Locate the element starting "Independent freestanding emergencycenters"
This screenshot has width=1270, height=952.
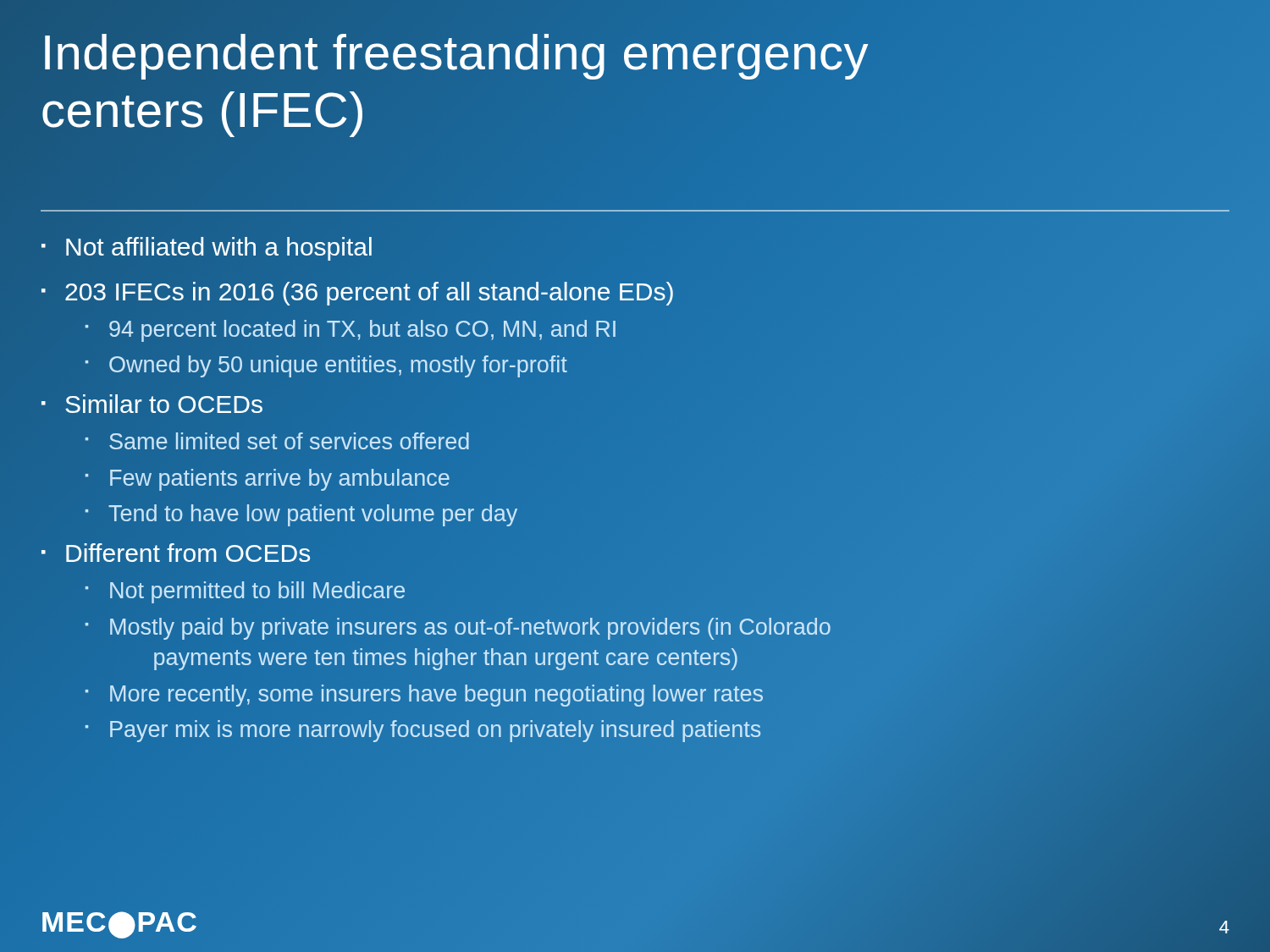coord(635,82)
